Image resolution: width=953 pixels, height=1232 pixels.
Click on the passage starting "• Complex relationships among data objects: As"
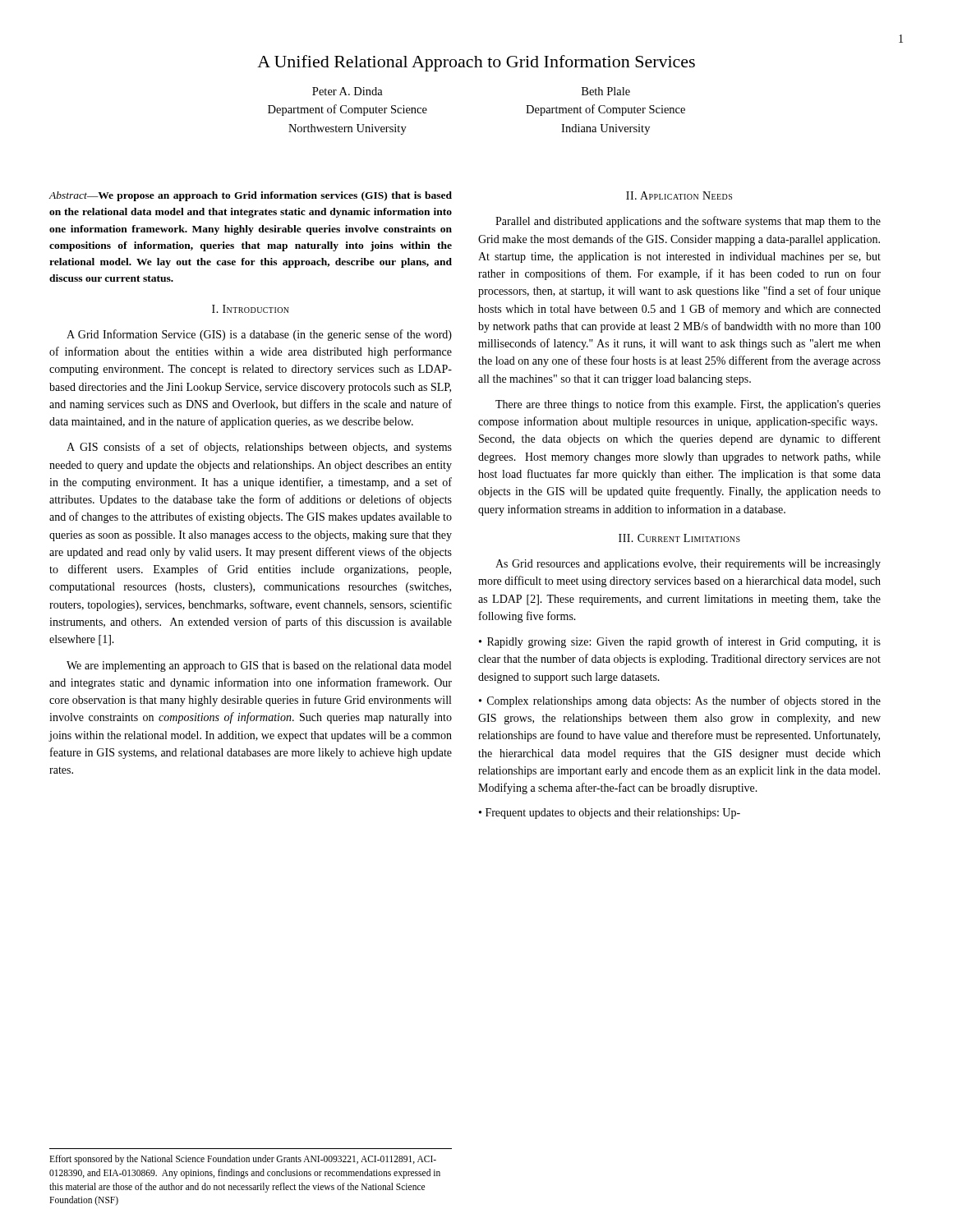click(x=679, y=745)
